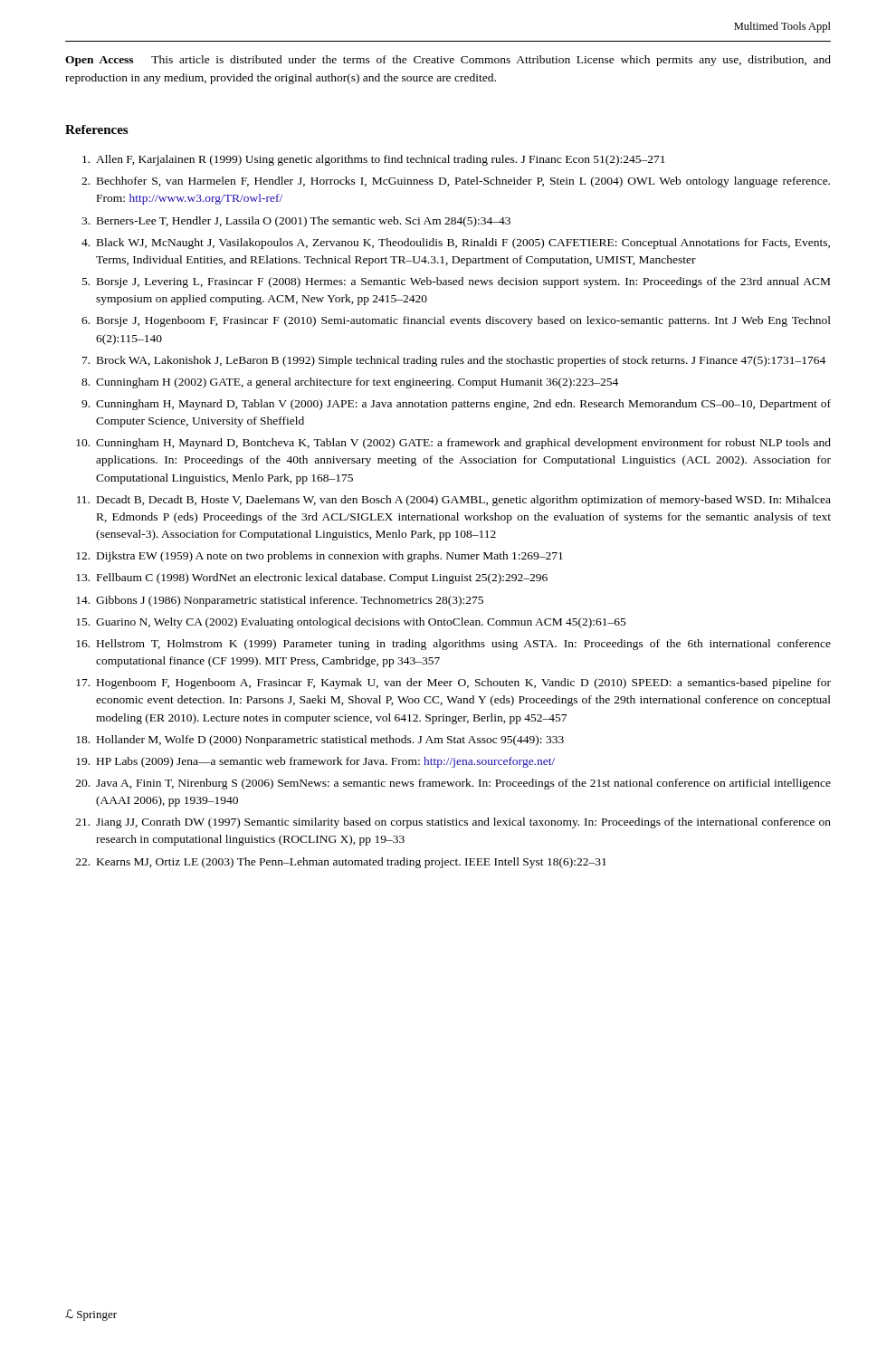
Task: Point to the element starting "16. Hellstrom T, Holmstrom"
Action: pos(448,652)
